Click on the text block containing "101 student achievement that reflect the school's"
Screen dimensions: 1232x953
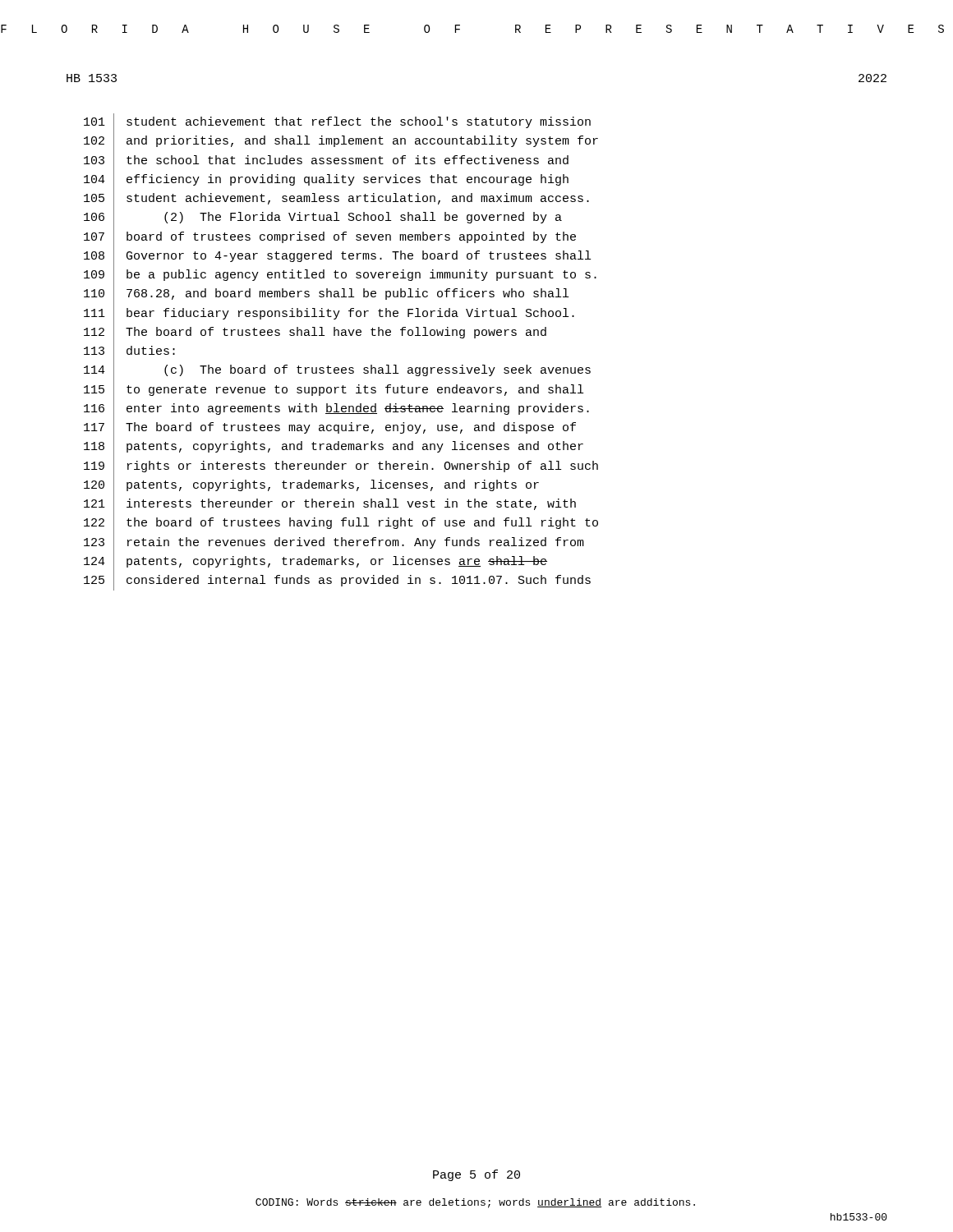(485, 352)
